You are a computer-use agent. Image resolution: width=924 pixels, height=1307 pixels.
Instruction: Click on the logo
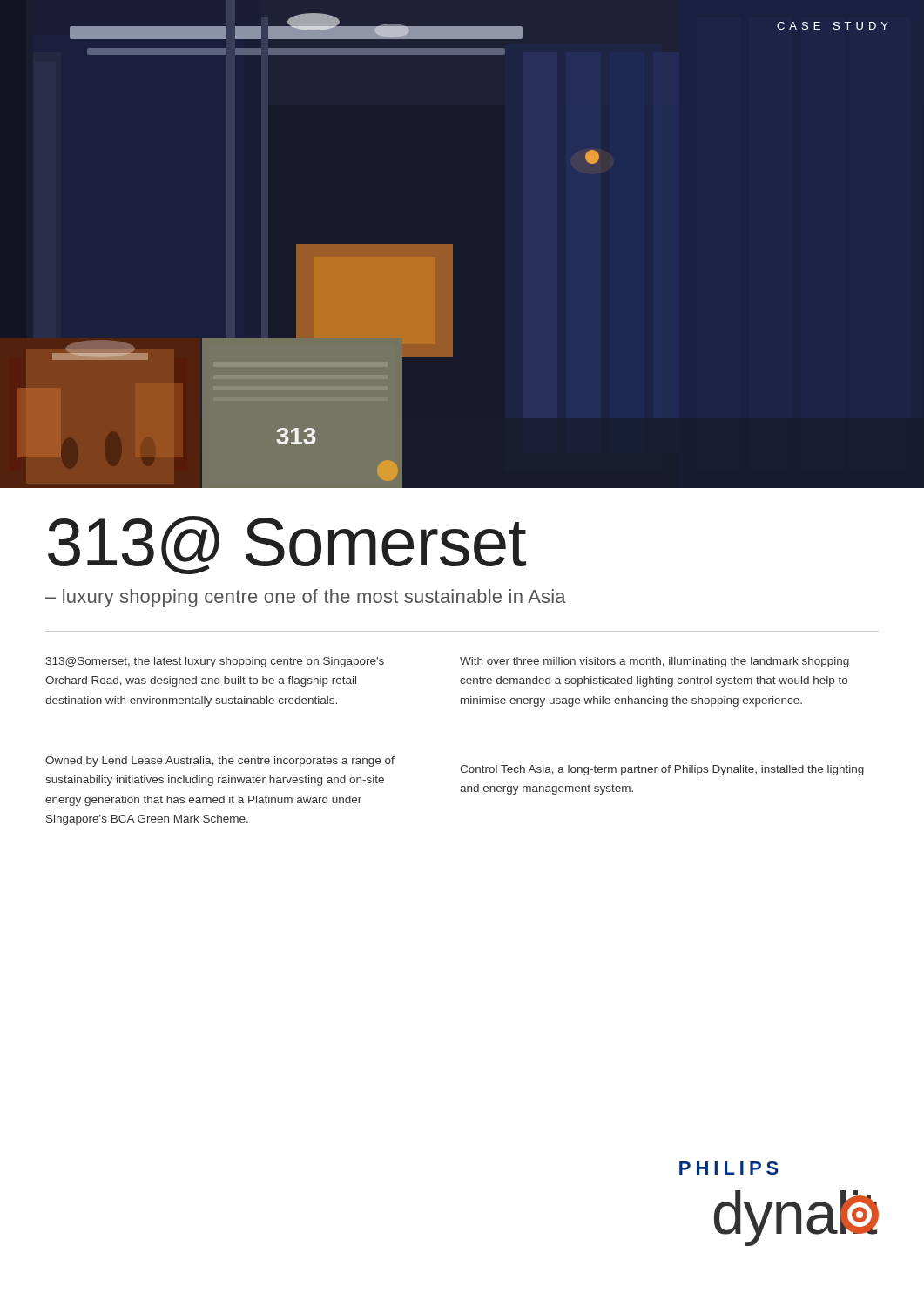731,1199
